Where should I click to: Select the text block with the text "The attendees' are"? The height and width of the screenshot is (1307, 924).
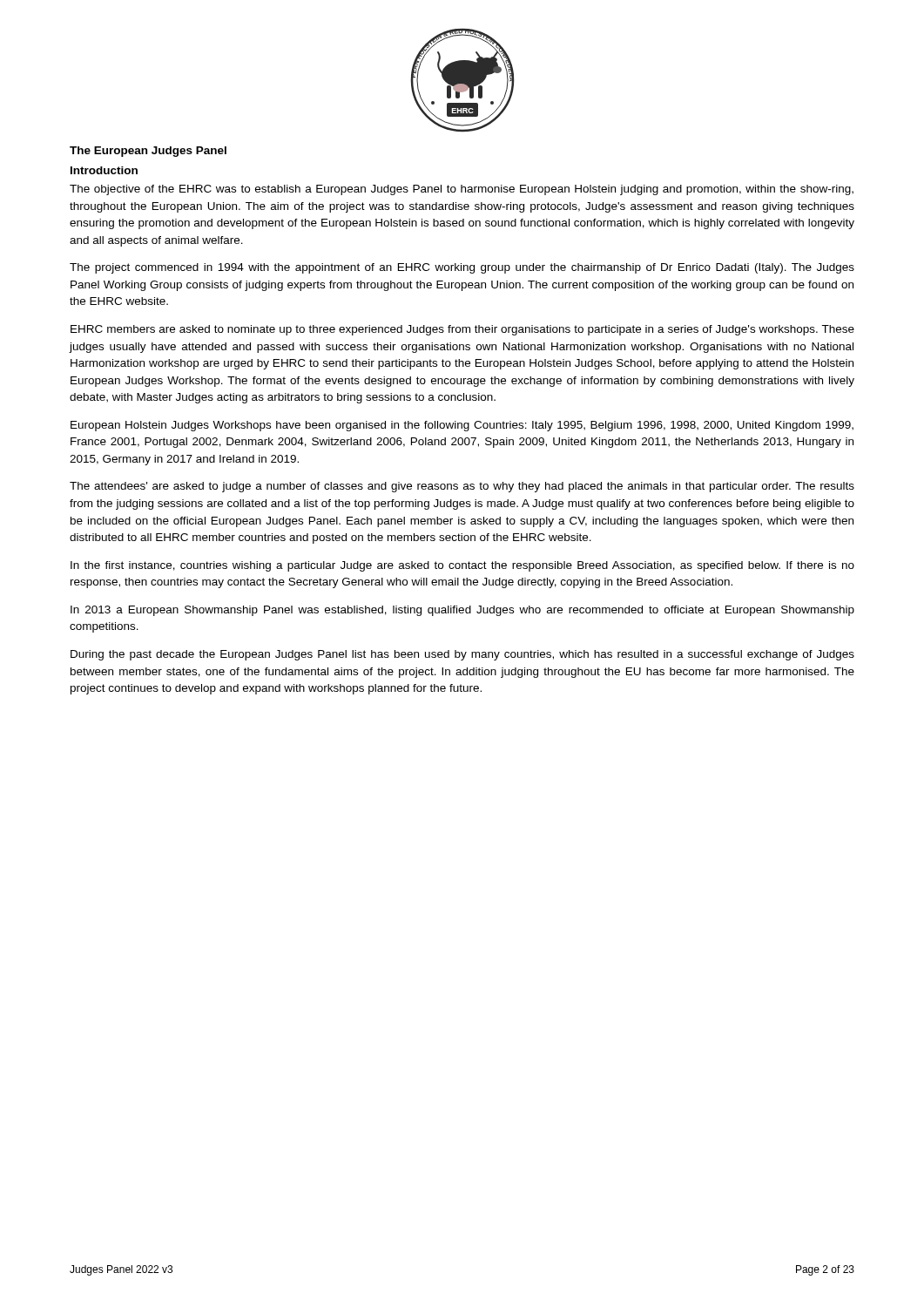[462, 512]
